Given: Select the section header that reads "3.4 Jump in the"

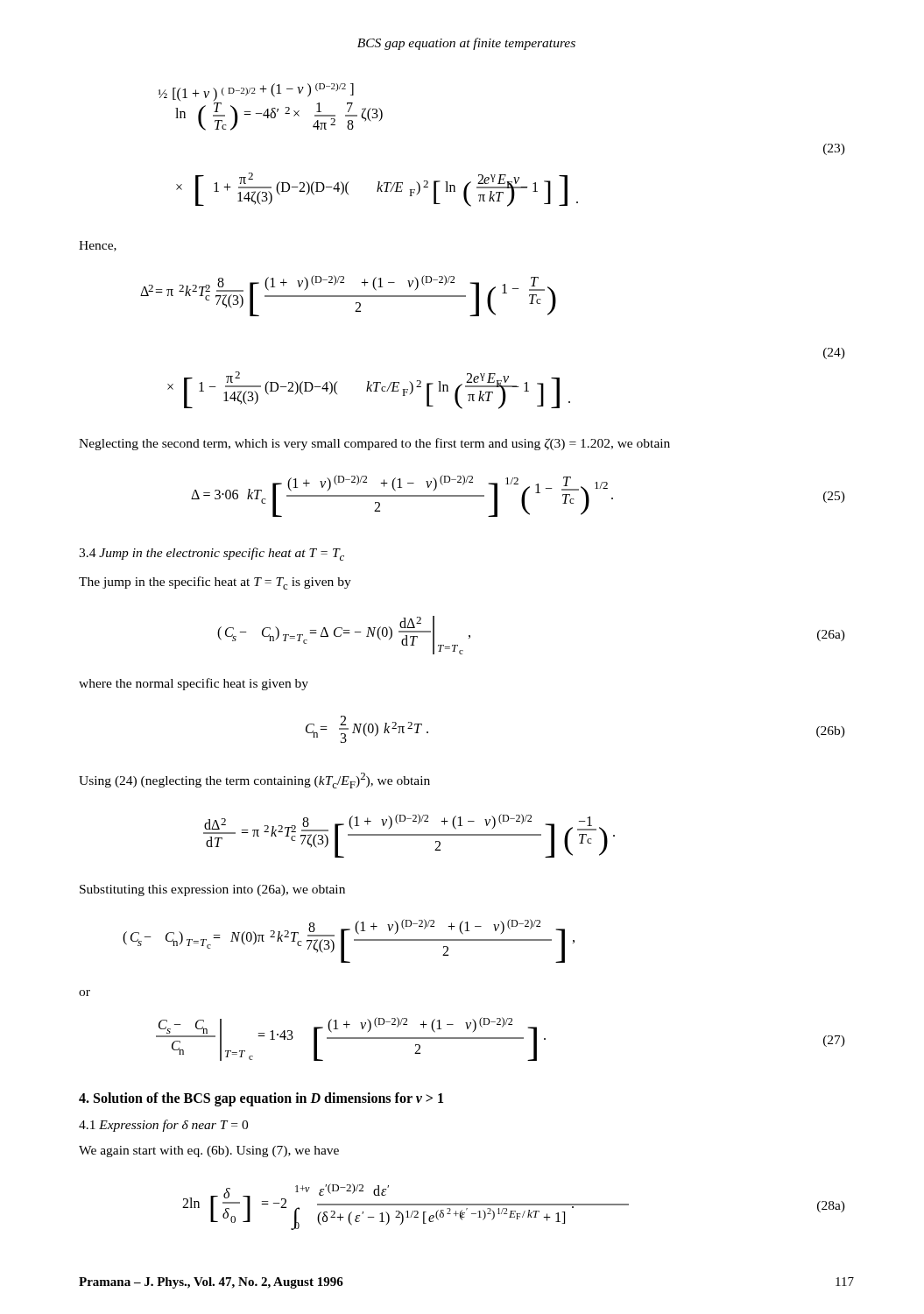Looking at the screenshot, I should point(212,554).
